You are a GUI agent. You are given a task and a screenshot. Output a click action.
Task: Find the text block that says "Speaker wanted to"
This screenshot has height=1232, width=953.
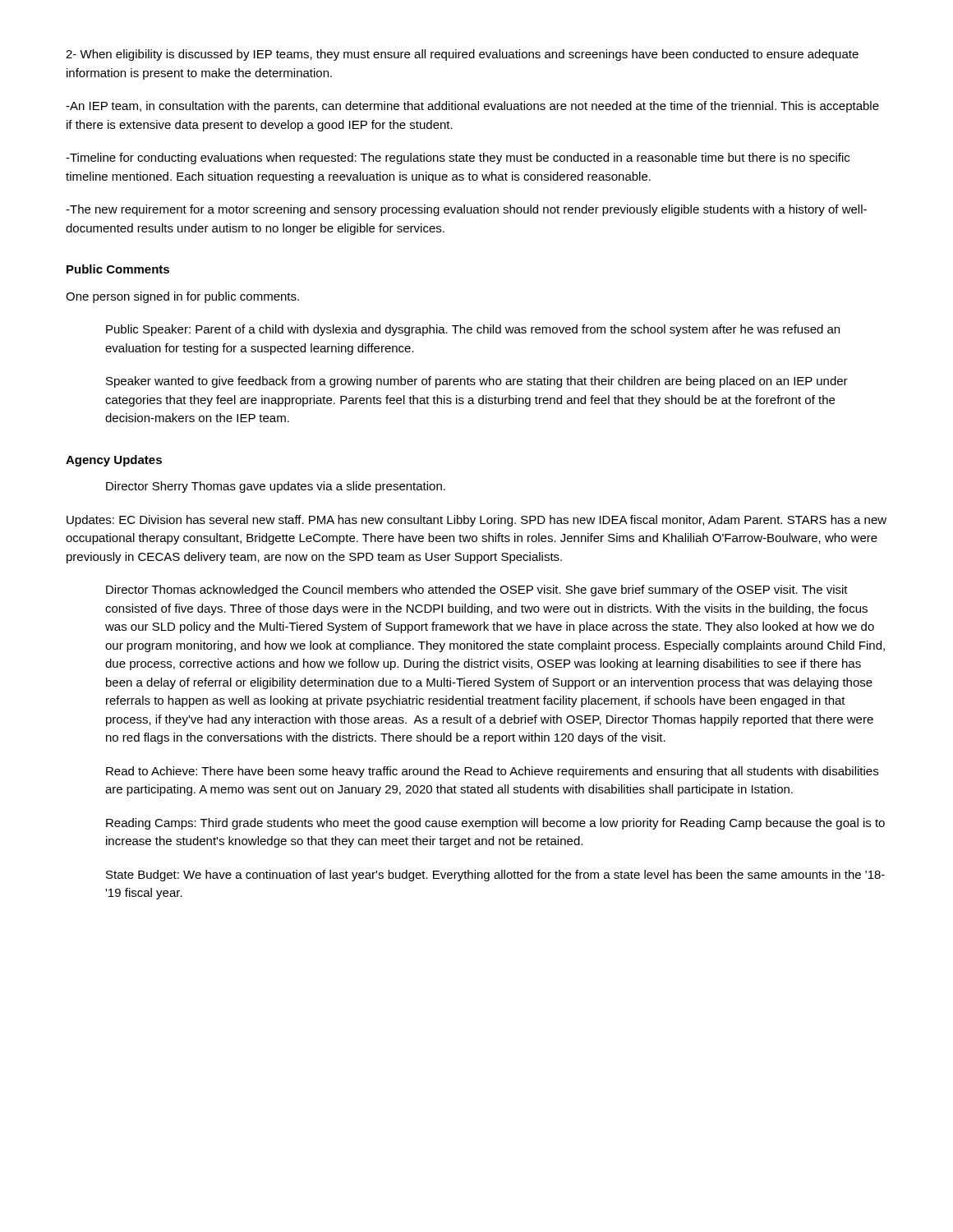476,399
